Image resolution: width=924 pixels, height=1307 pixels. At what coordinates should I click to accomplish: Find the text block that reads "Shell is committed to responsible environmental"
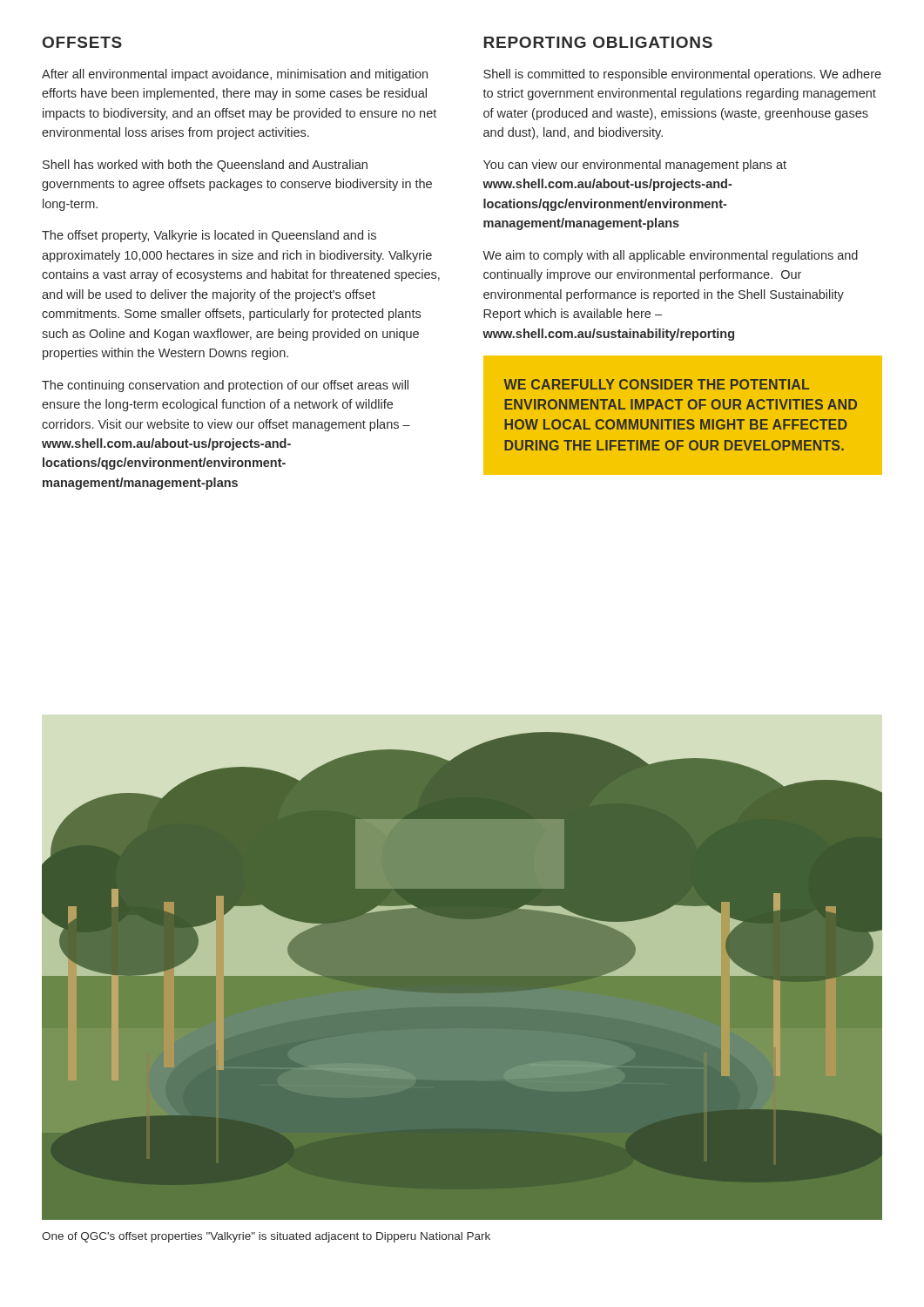pos(682,103)
